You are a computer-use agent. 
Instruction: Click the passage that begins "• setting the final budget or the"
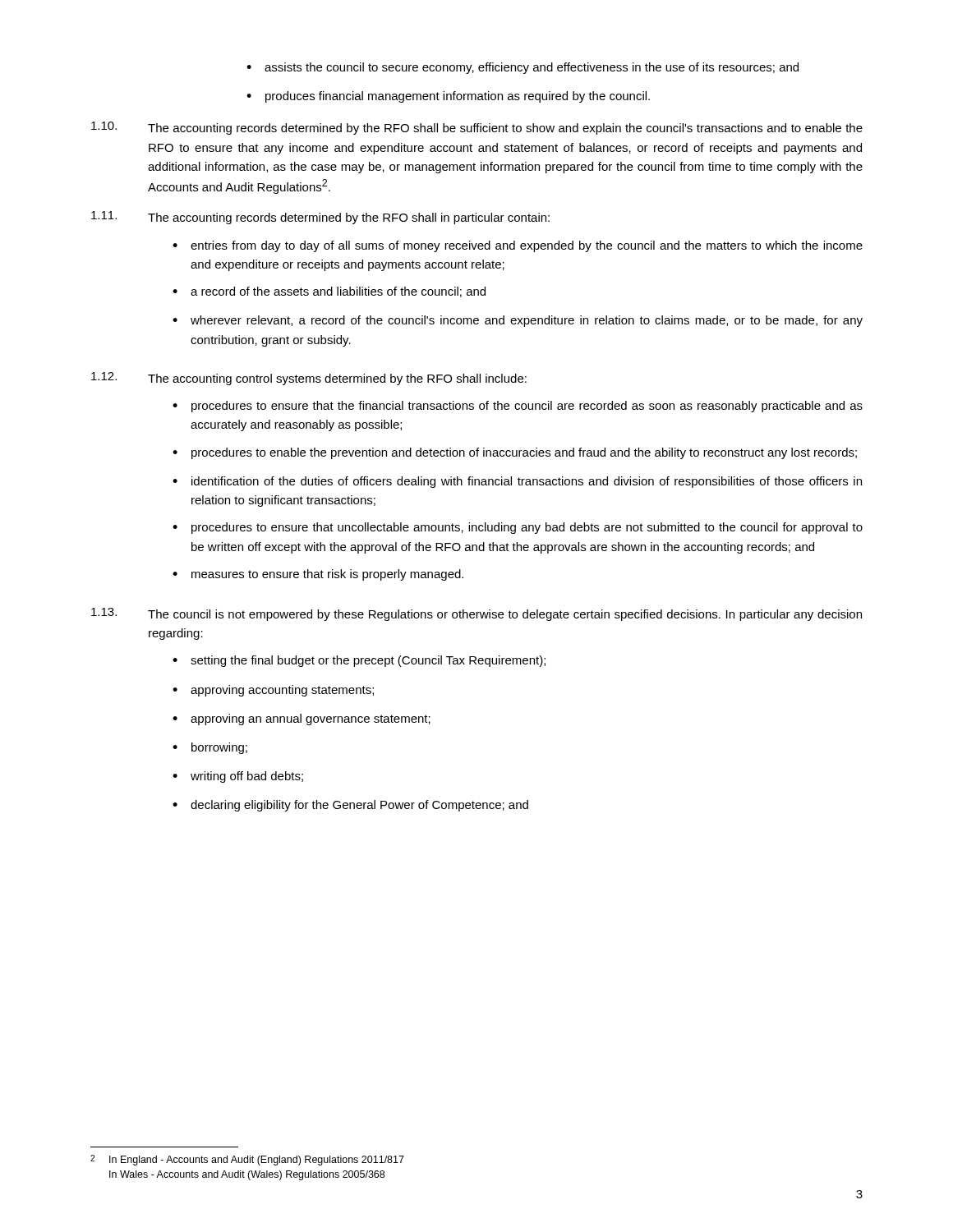point(518,661)
